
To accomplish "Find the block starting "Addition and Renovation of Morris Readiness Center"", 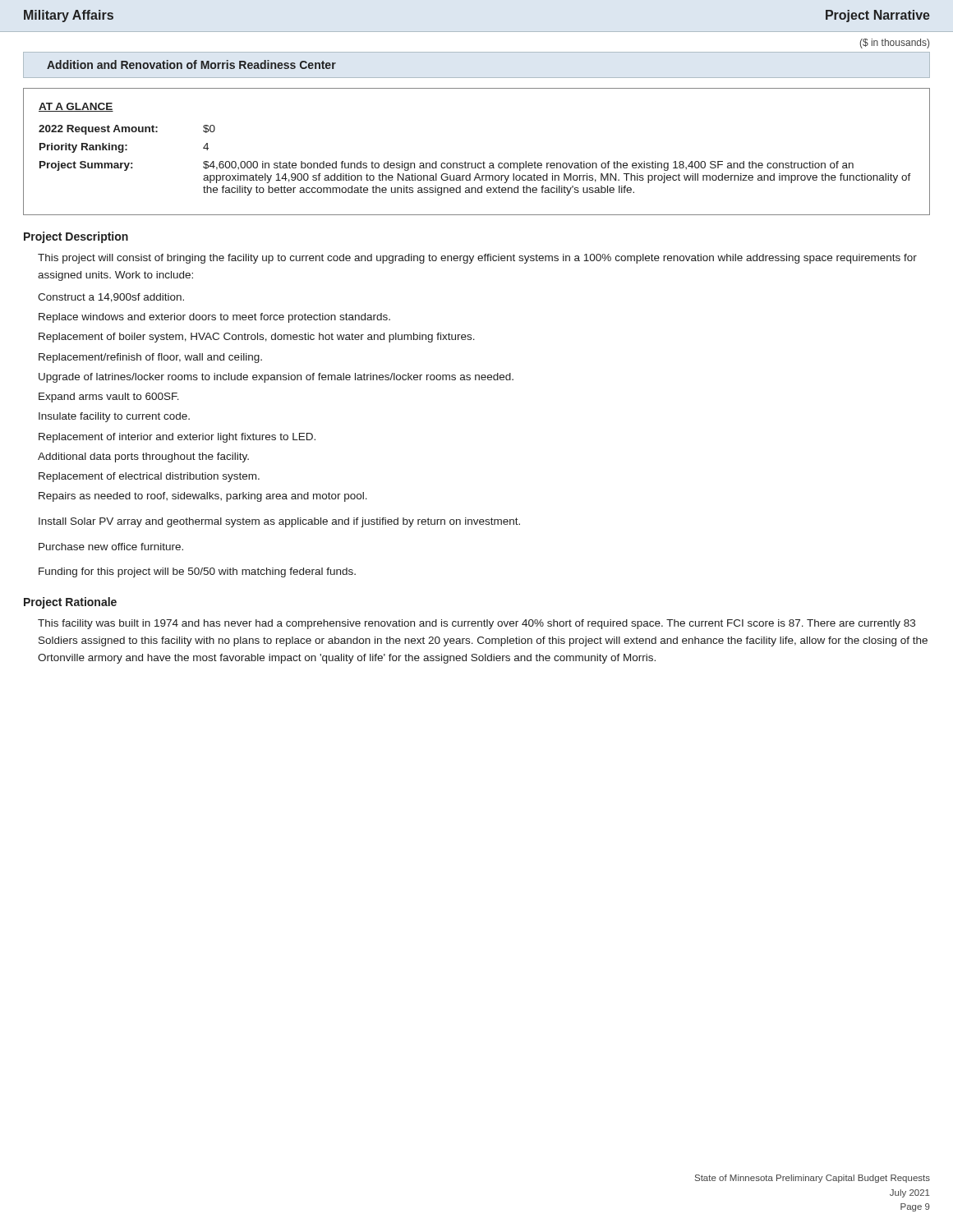I will click(x=191, y=65).
